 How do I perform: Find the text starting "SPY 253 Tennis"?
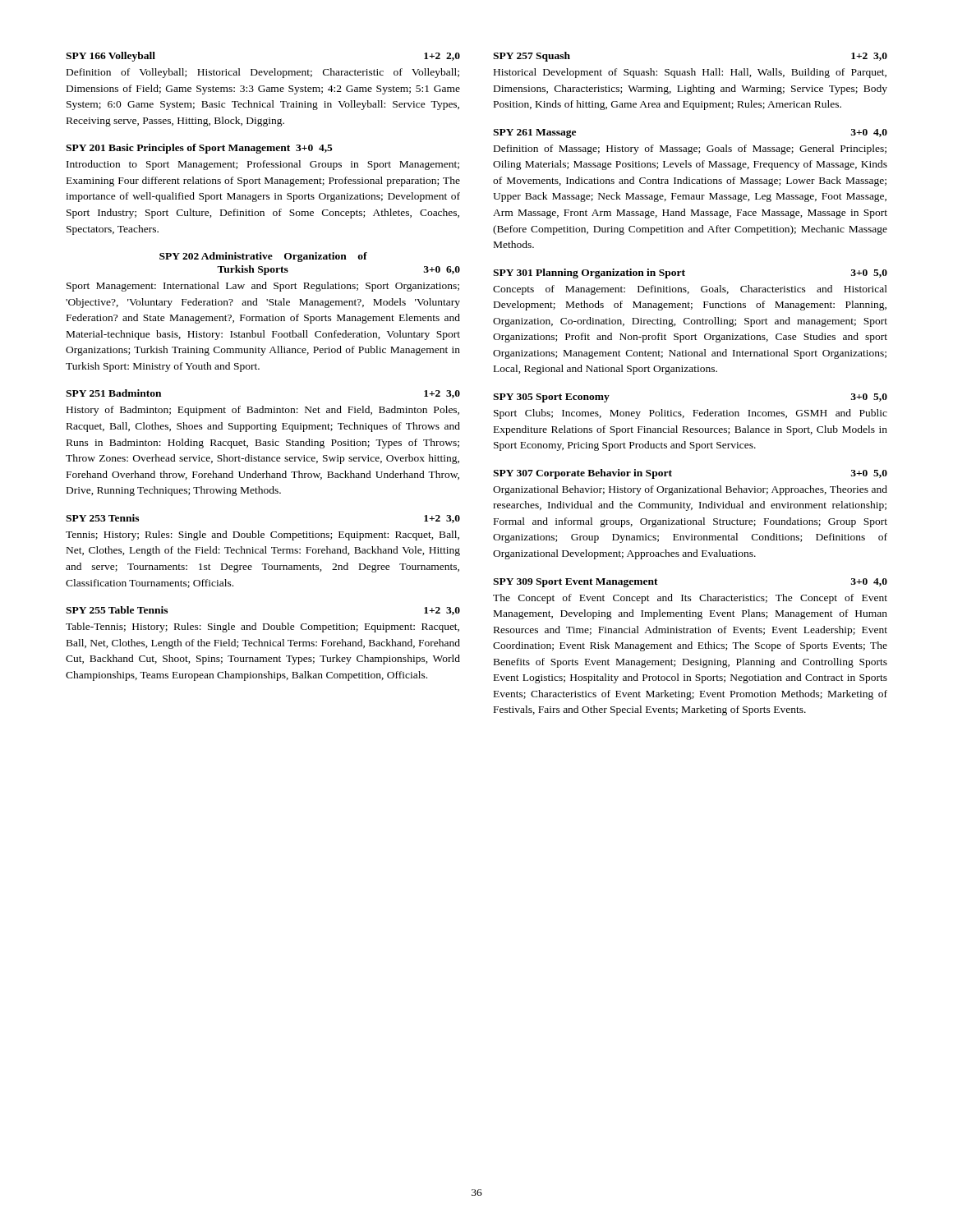point(263,551)
